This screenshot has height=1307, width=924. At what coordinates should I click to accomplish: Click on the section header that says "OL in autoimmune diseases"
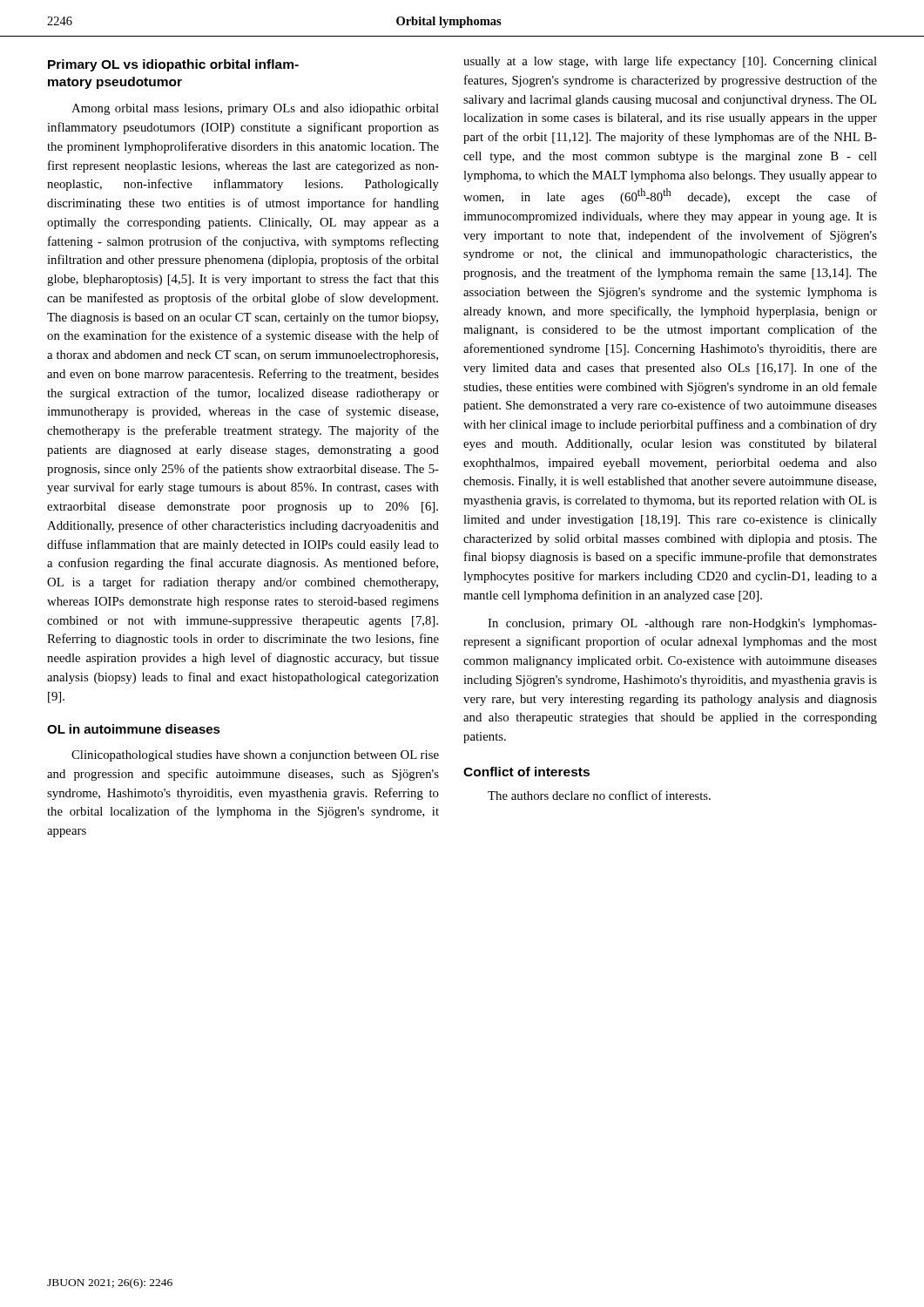point(134,729)
